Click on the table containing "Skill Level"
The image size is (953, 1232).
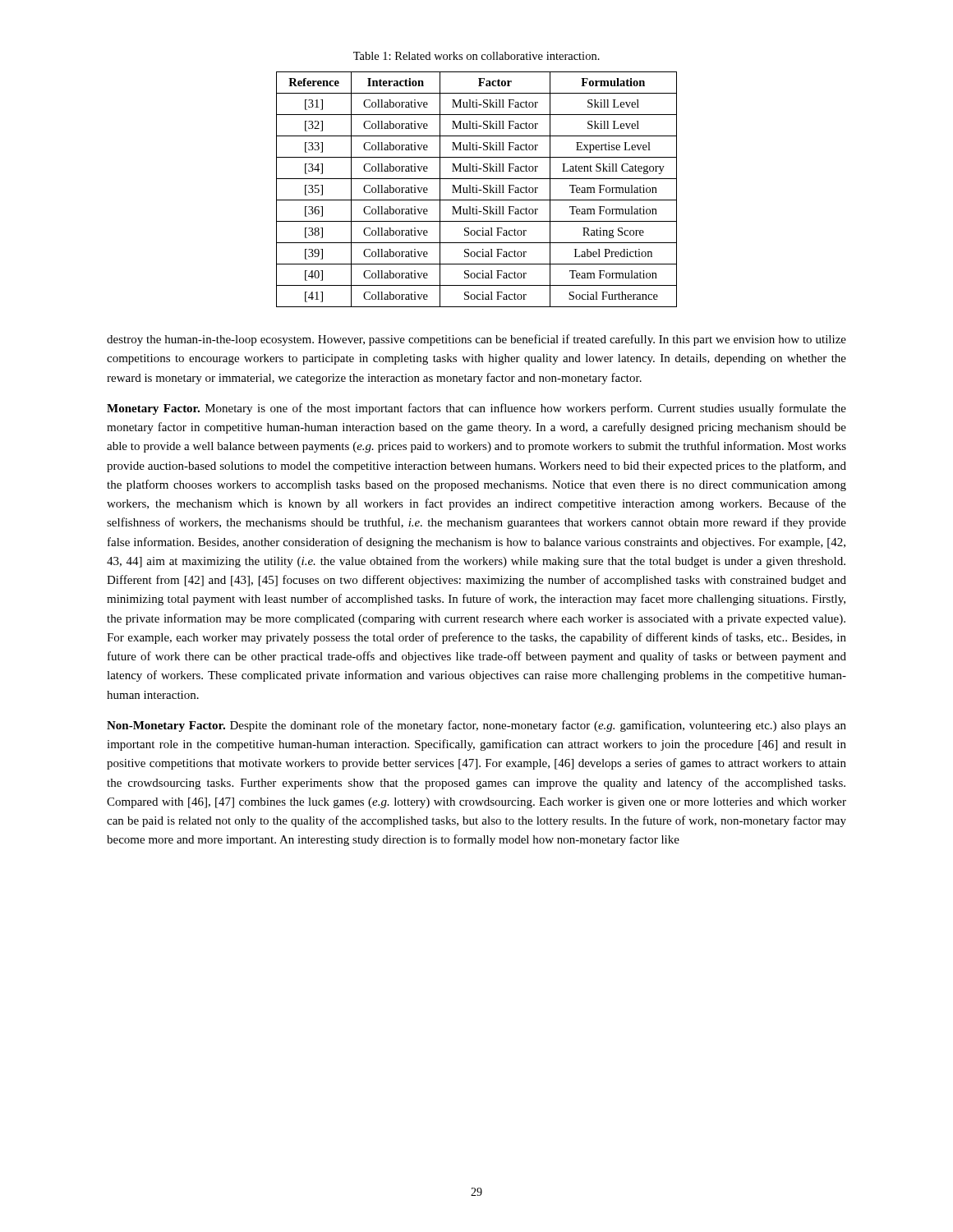[x=476, y=189]
